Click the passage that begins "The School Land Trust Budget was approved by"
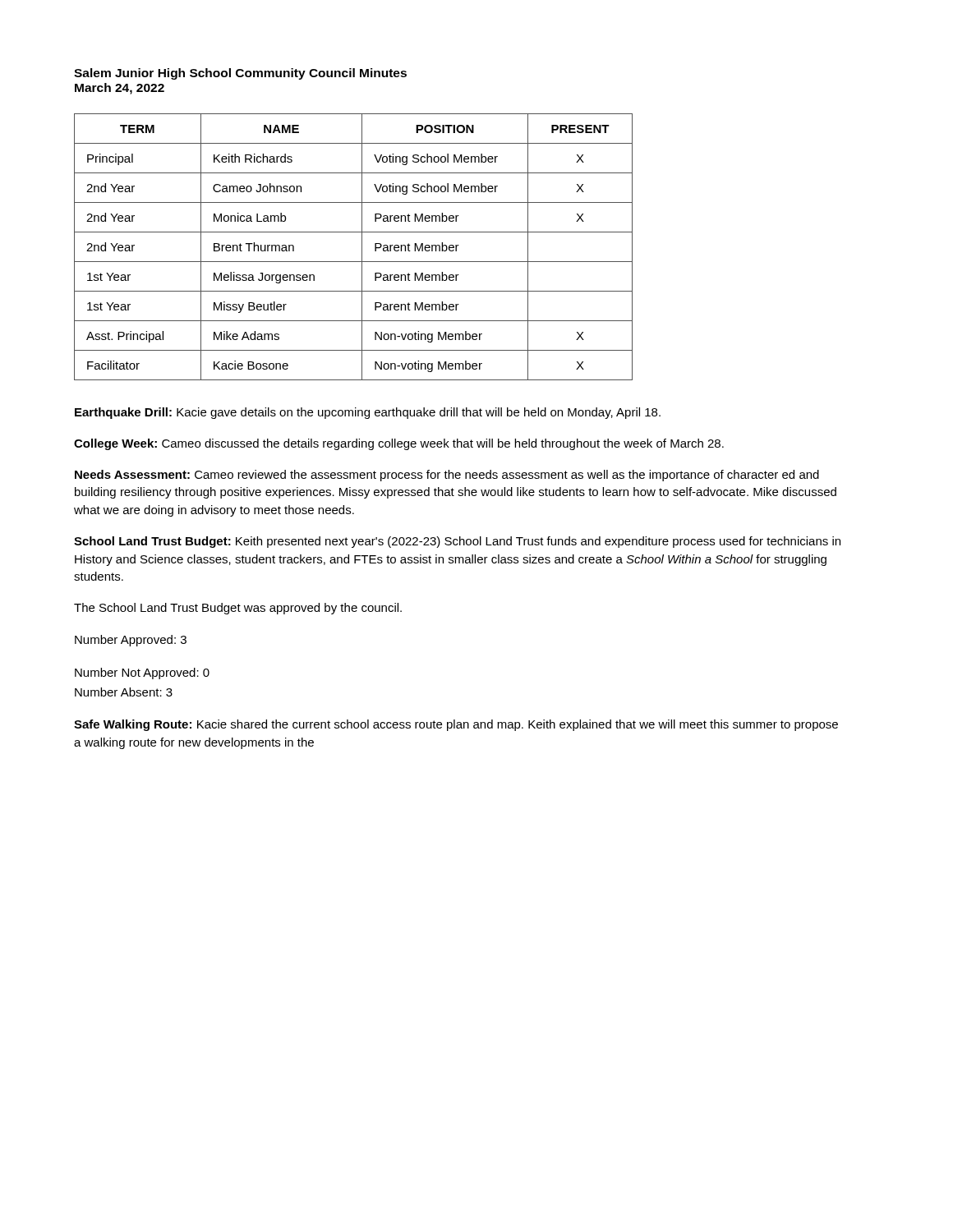The image size is (953, 1232). [238, 607]
